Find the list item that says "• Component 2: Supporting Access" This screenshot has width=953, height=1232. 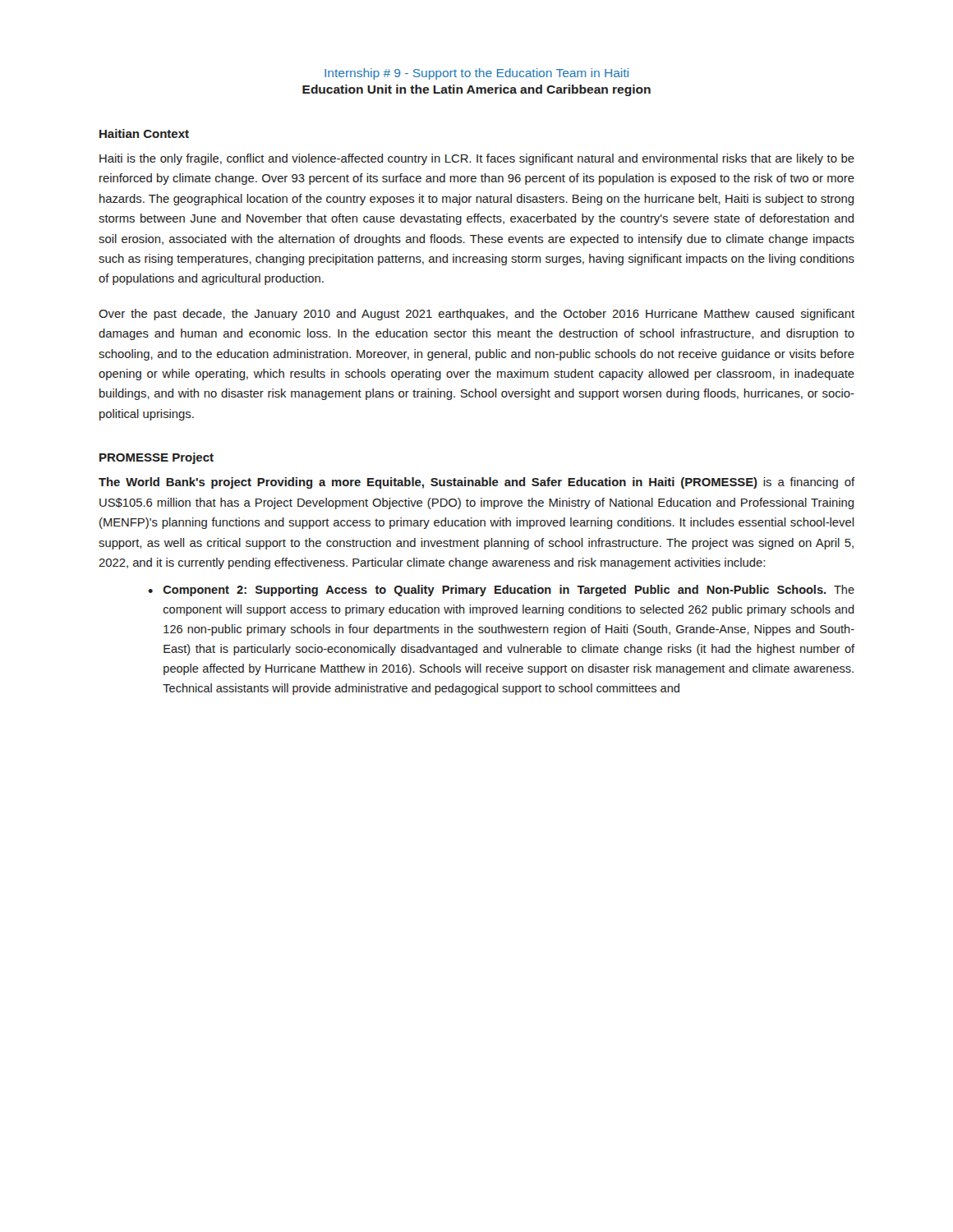[501, 640]
